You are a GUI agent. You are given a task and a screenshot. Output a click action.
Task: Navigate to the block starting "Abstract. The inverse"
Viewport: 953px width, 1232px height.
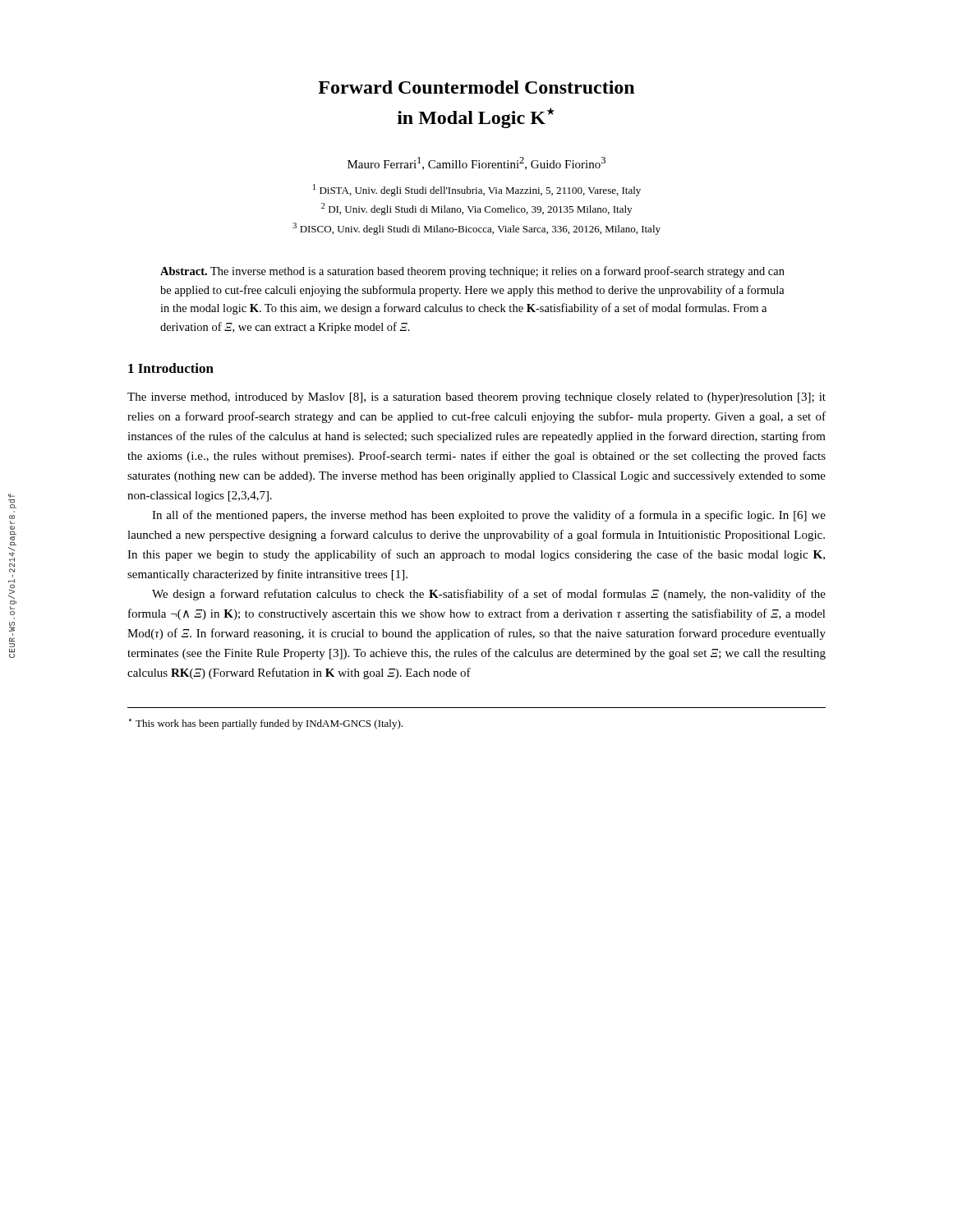472,299
